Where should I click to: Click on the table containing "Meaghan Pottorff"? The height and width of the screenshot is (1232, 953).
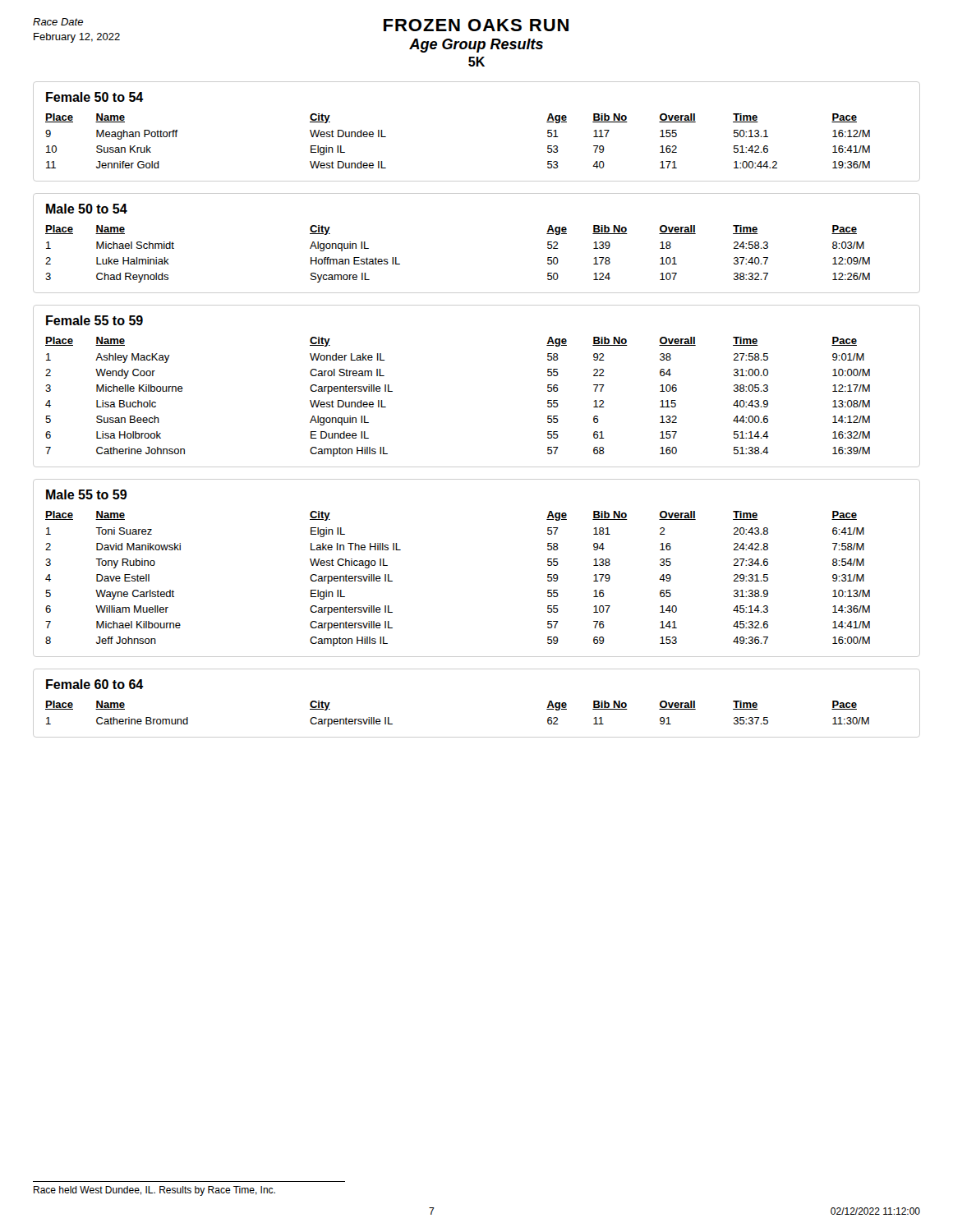coord(476,141)
